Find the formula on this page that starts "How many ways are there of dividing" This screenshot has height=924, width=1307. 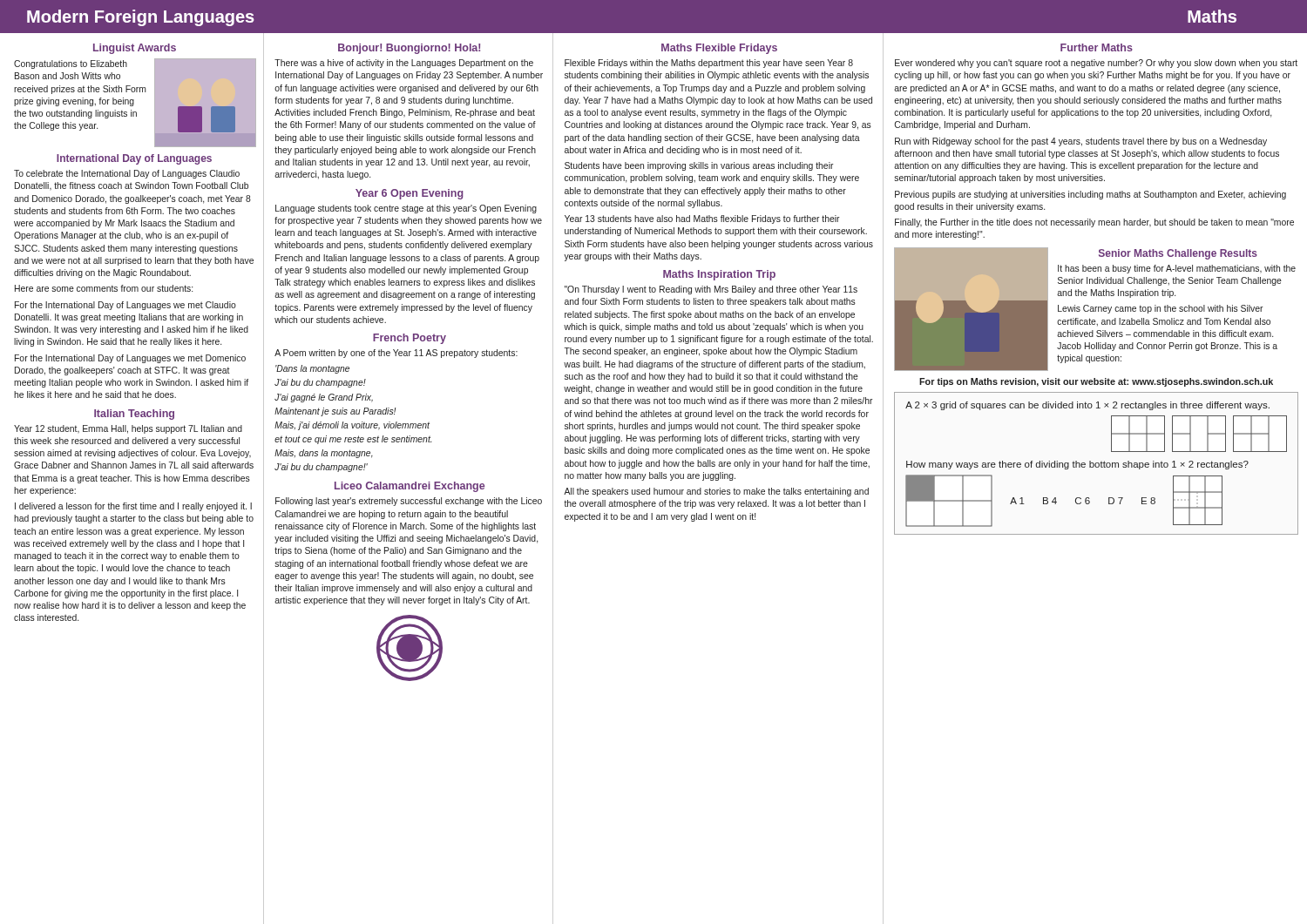click(x=1077, y=464)
